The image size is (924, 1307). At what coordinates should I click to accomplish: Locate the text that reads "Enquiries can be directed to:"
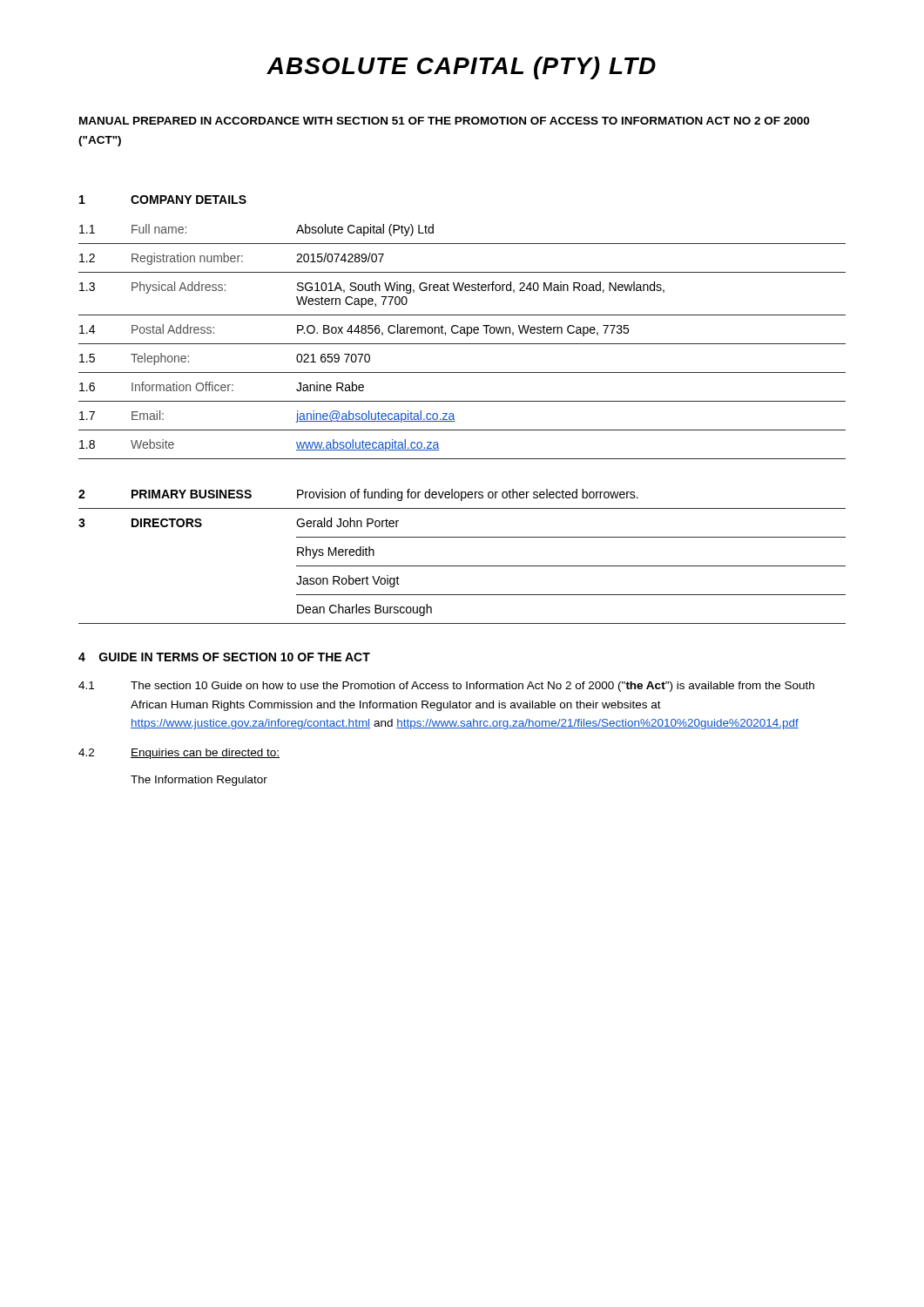pyautogui.click(x=205, y=752)
